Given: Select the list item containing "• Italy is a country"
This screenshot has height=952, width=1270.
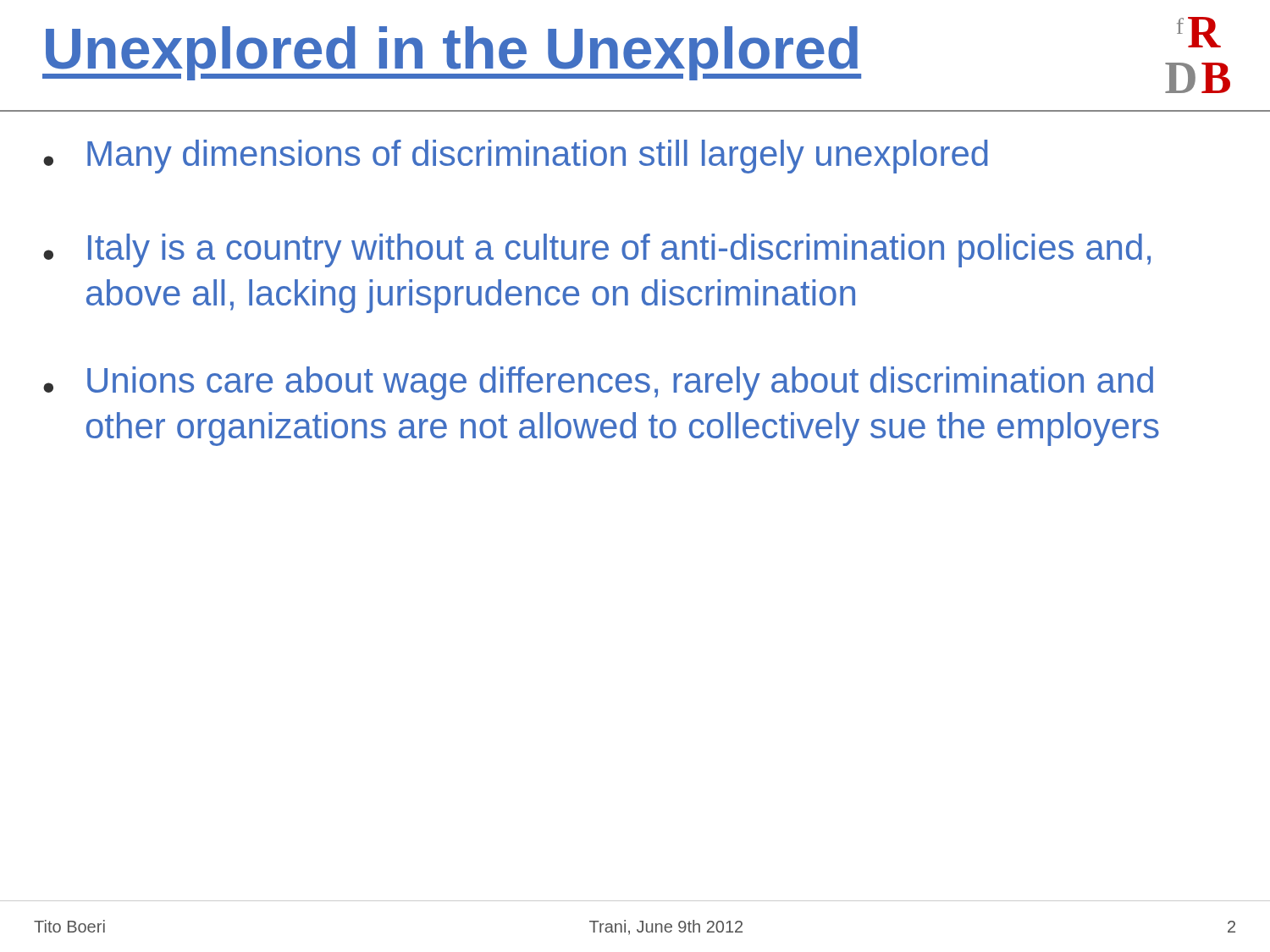Looking at the screenshot, I should click(x=635, y=271).
